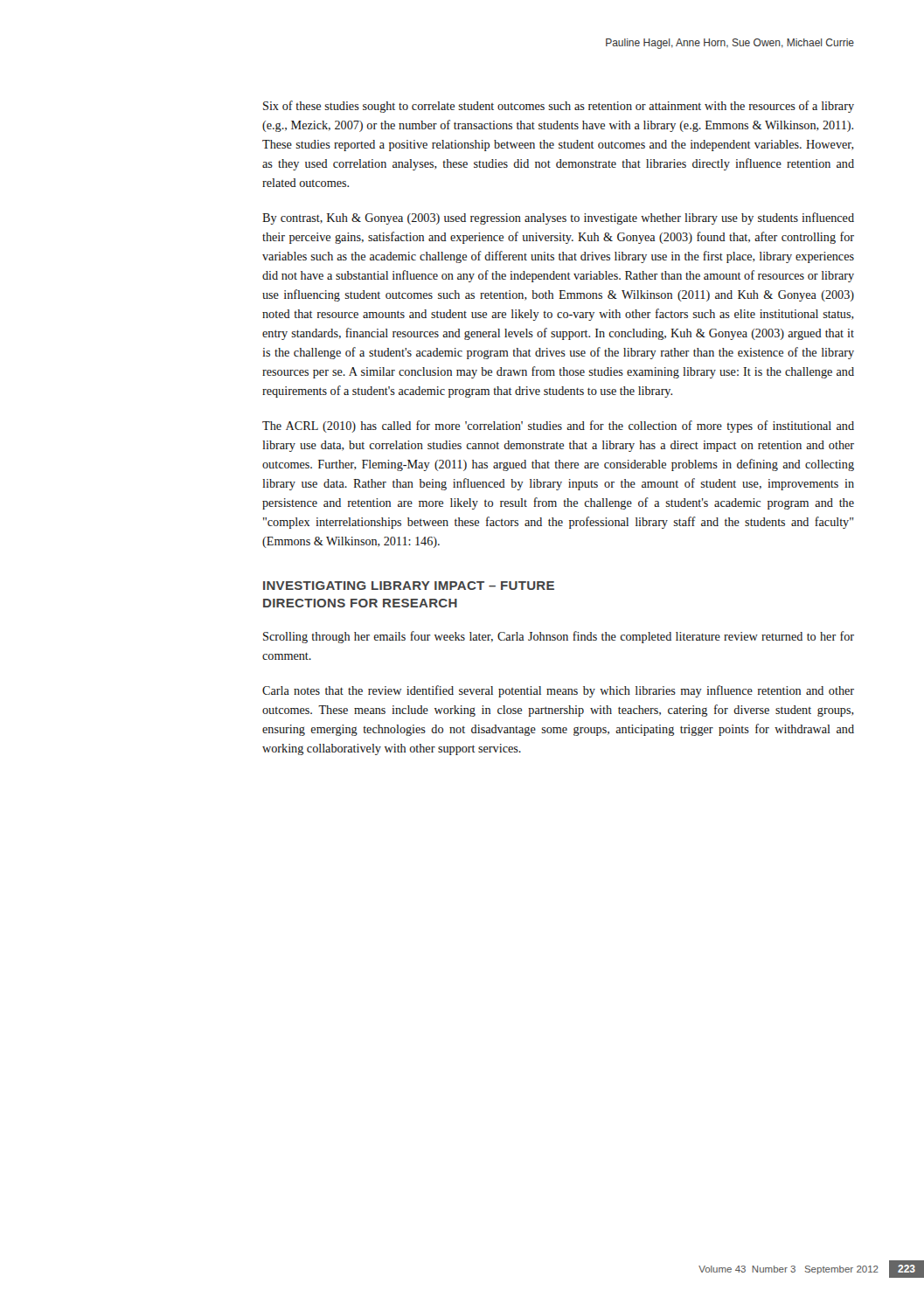The image size is (924, 1311).
Task: Click the passage that begins "Scrolling through her emails four weeks later,"
Action: (558, 645)
